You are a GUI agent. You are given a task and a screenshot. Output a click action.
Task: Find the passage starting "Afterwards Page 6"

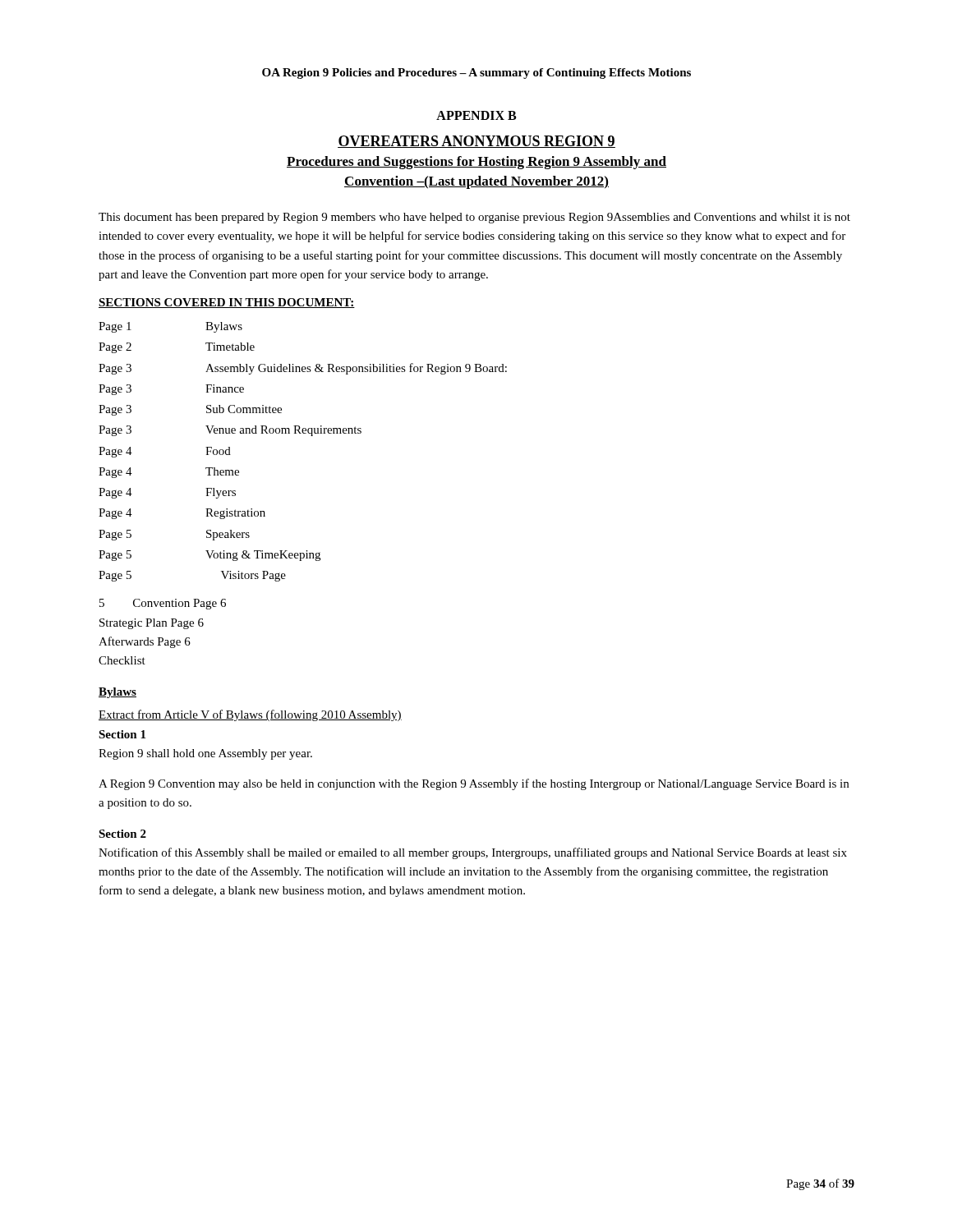(144, 641)
